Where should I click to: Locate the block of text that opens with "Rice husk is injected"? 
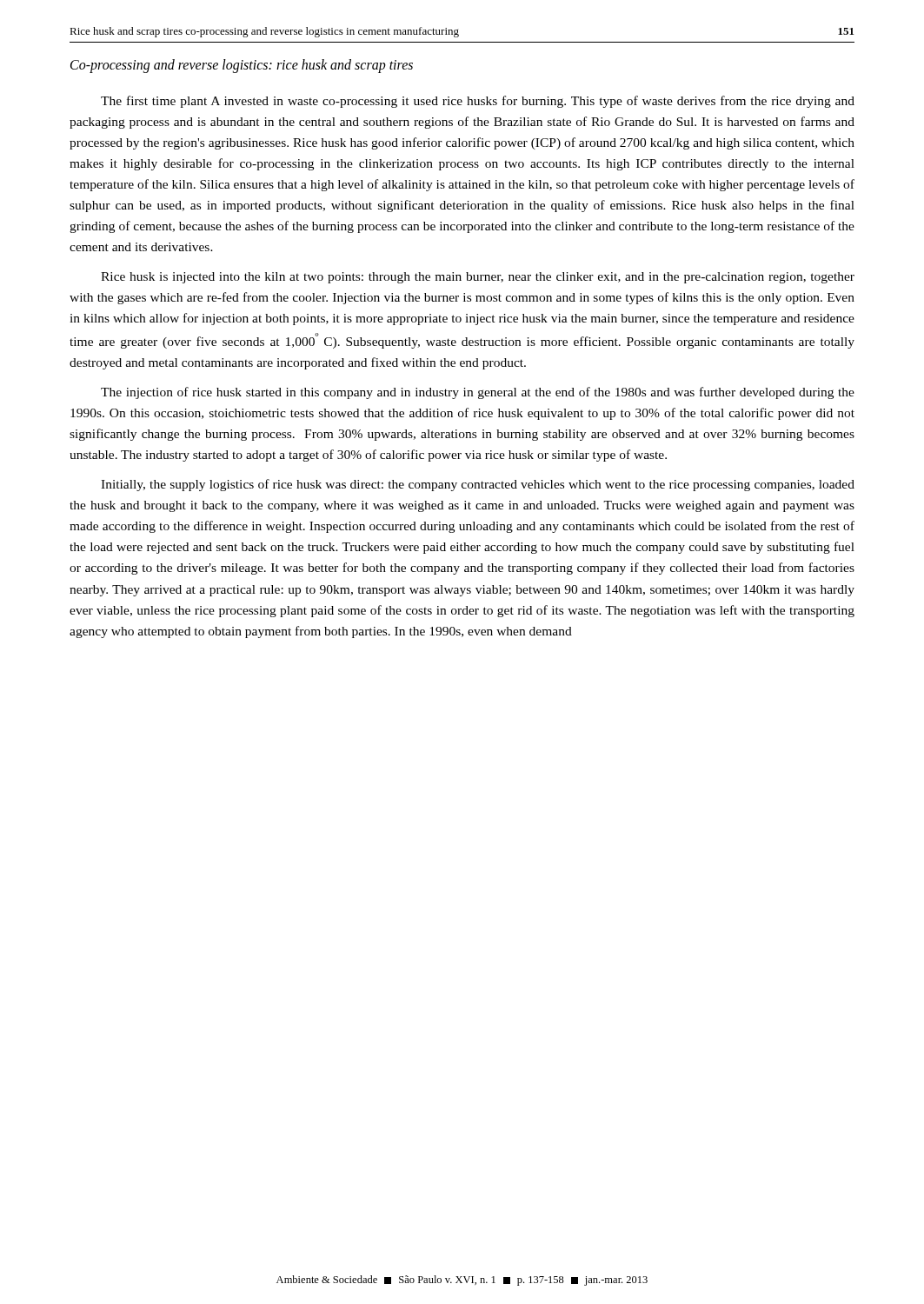[x=462, y=319]
